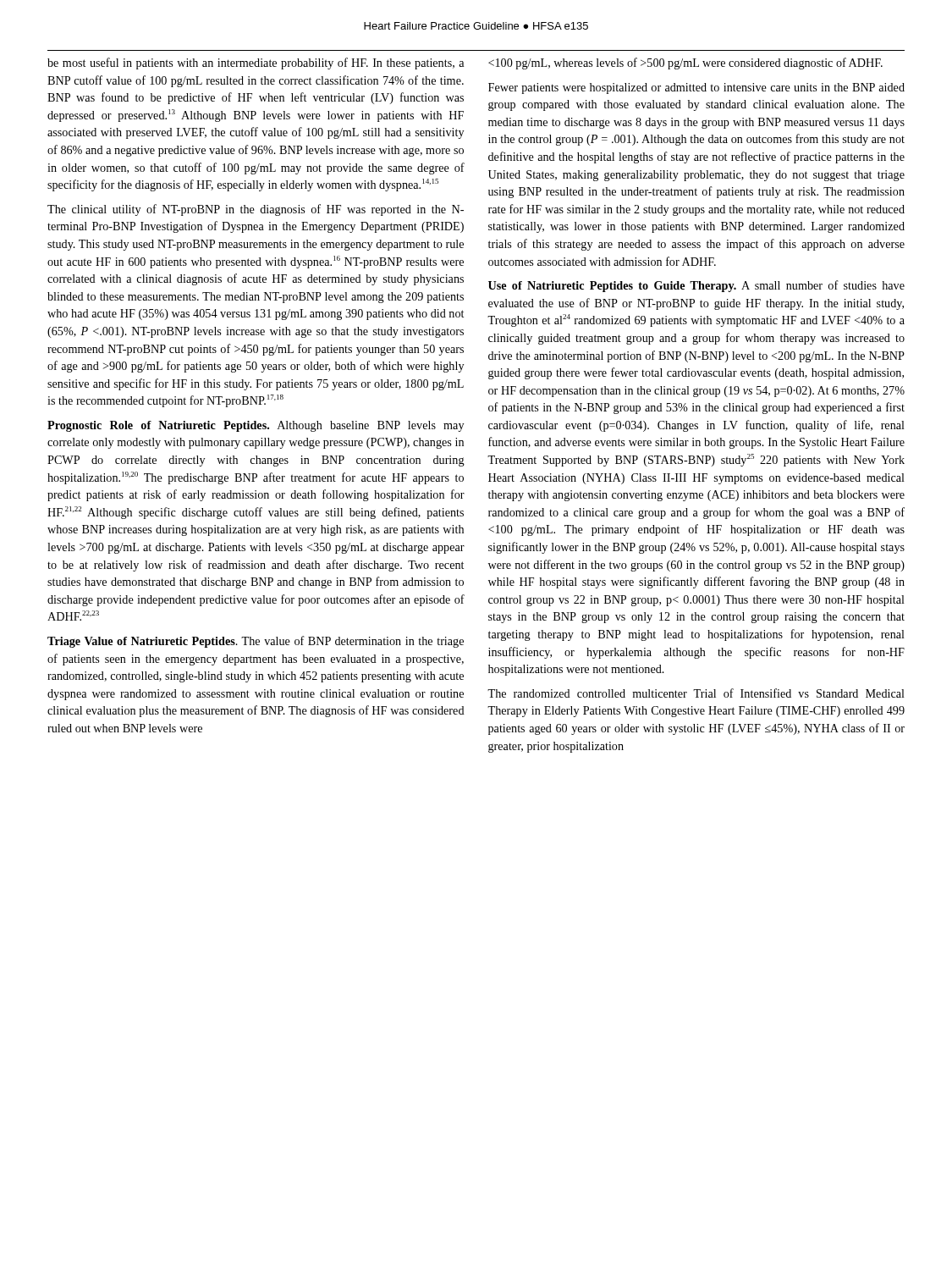
Task: Where is the passage that starts "500 pg/mL were considered diagnostic"?
Action: pos(696,63)
